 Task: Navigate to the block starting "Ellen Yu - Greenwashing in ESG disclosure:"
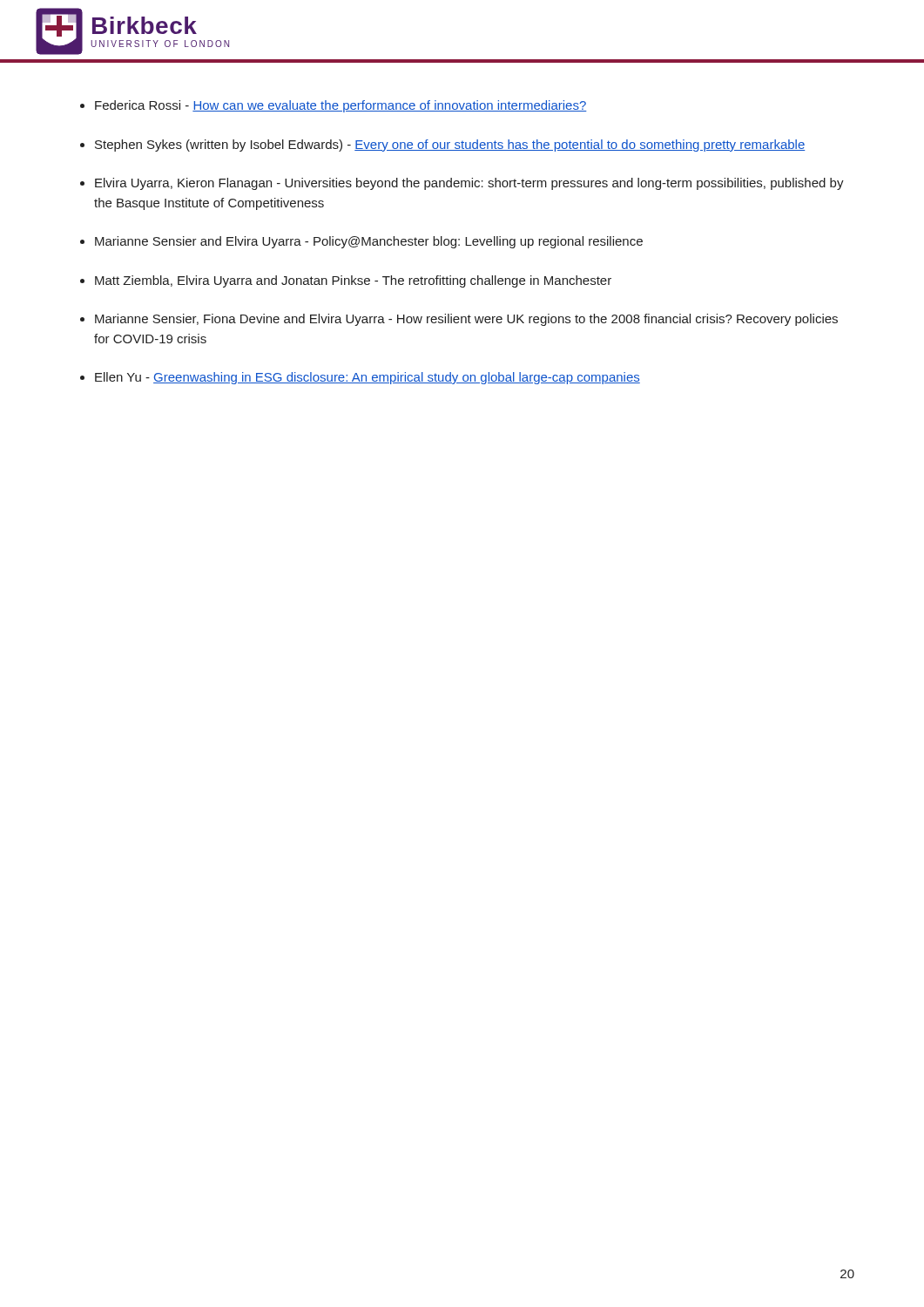(x=367, y=377)
